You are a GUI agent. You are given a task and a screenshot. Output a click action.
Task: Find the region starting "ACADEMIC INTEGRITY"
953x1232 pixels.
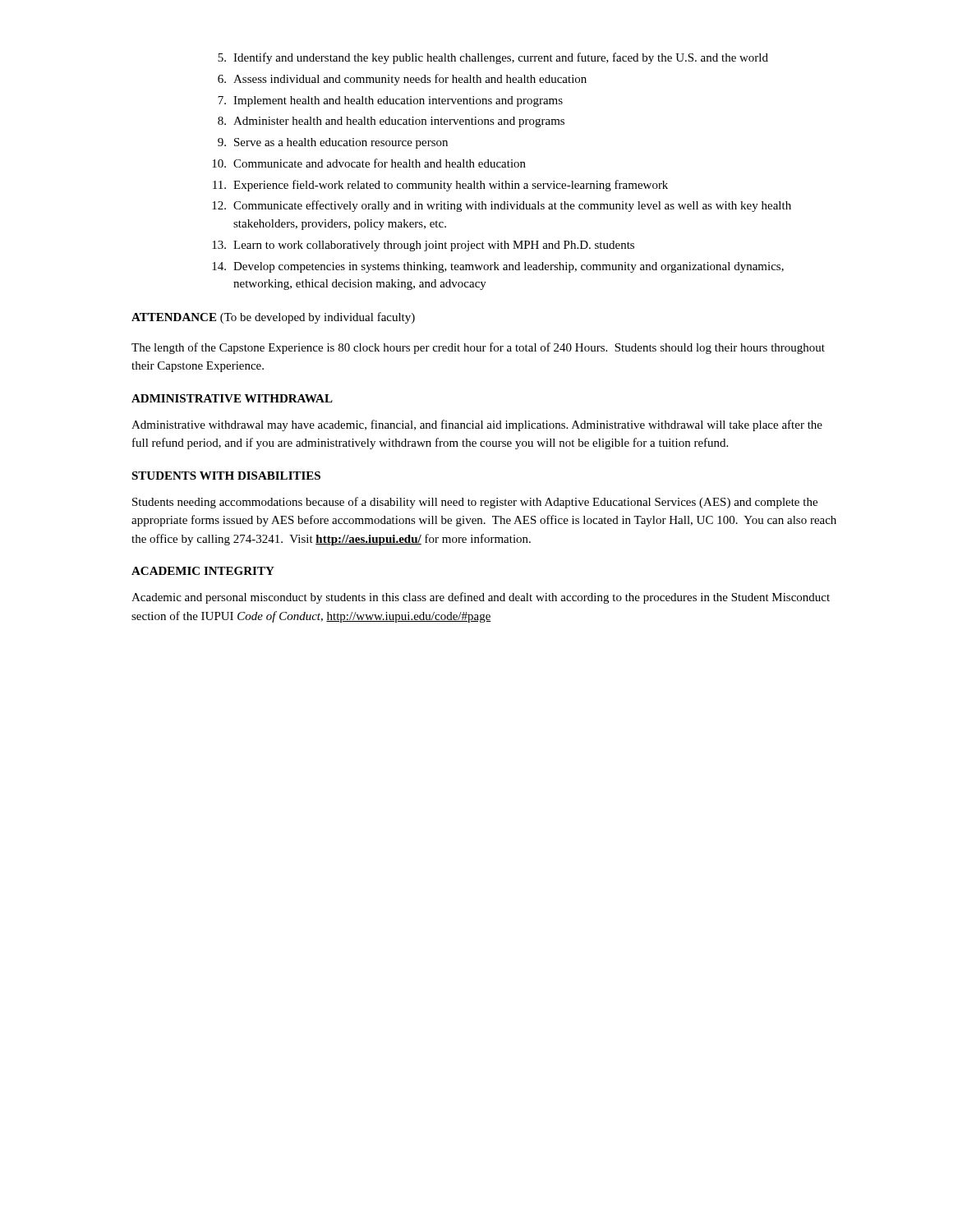203,571
